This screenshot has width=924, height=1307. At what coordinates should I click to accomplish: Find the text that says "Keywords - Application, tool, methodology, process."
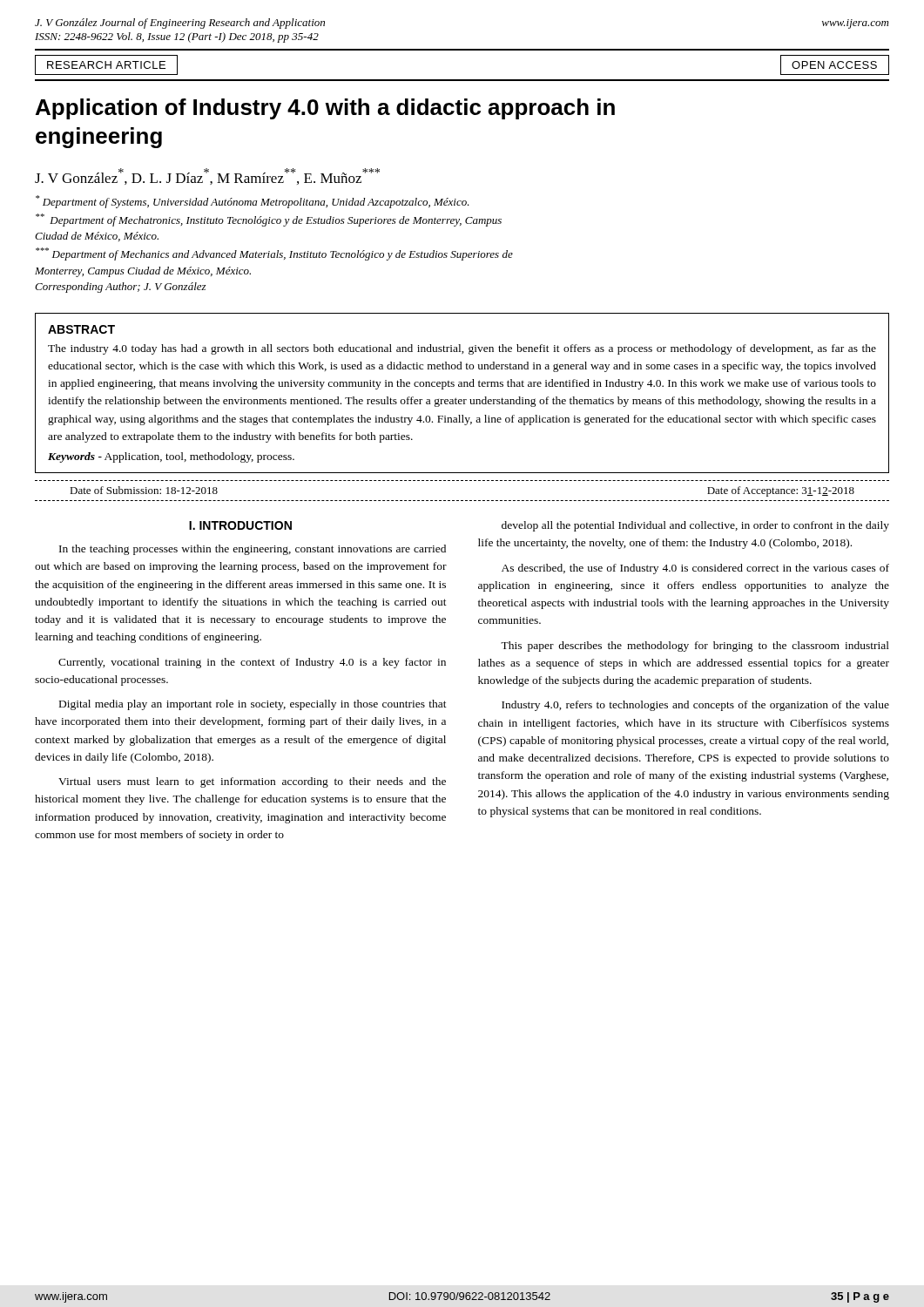pyautogui.click(x=171, y=456)
